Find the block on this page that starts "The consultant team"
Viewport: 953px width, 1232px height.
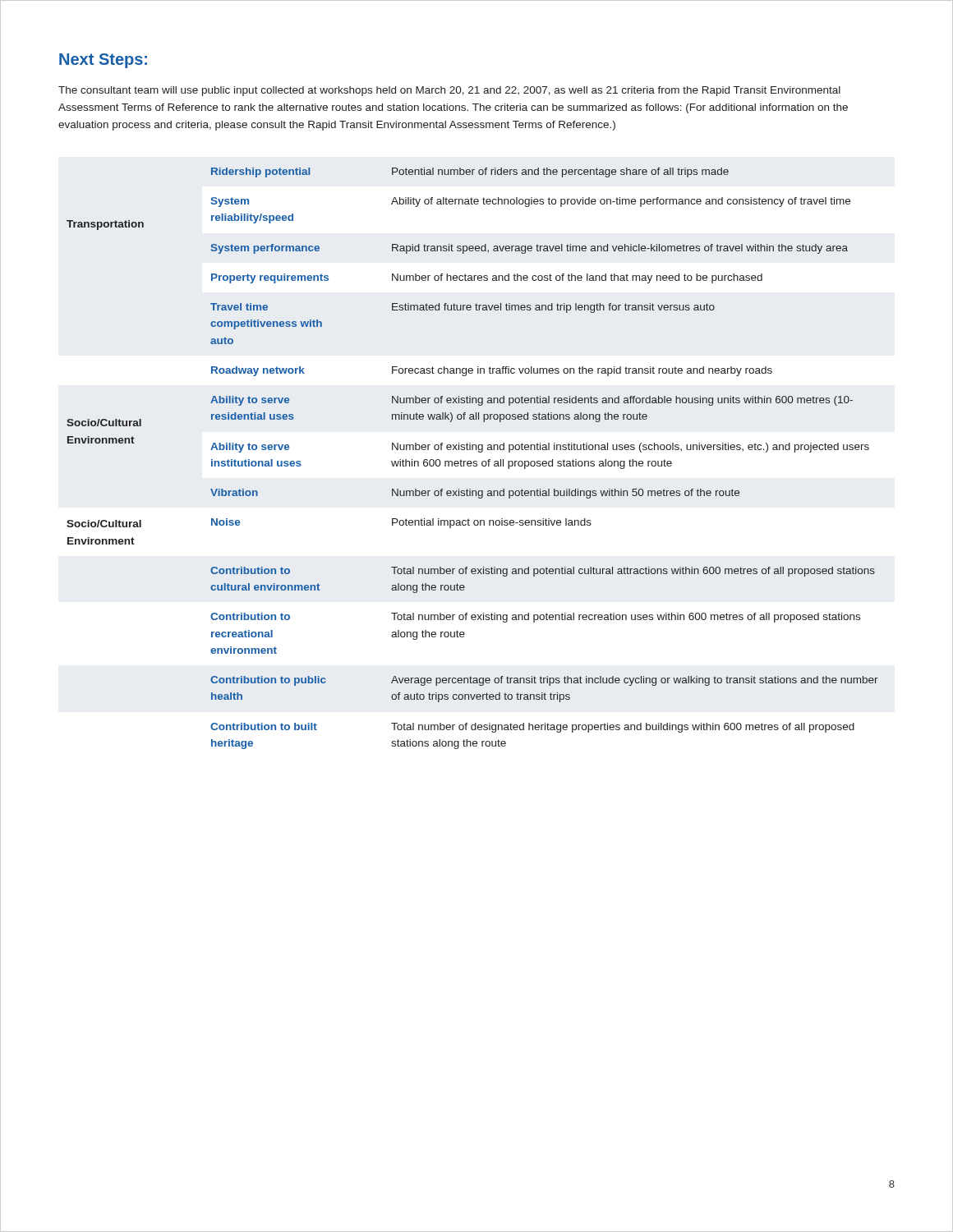453,107
